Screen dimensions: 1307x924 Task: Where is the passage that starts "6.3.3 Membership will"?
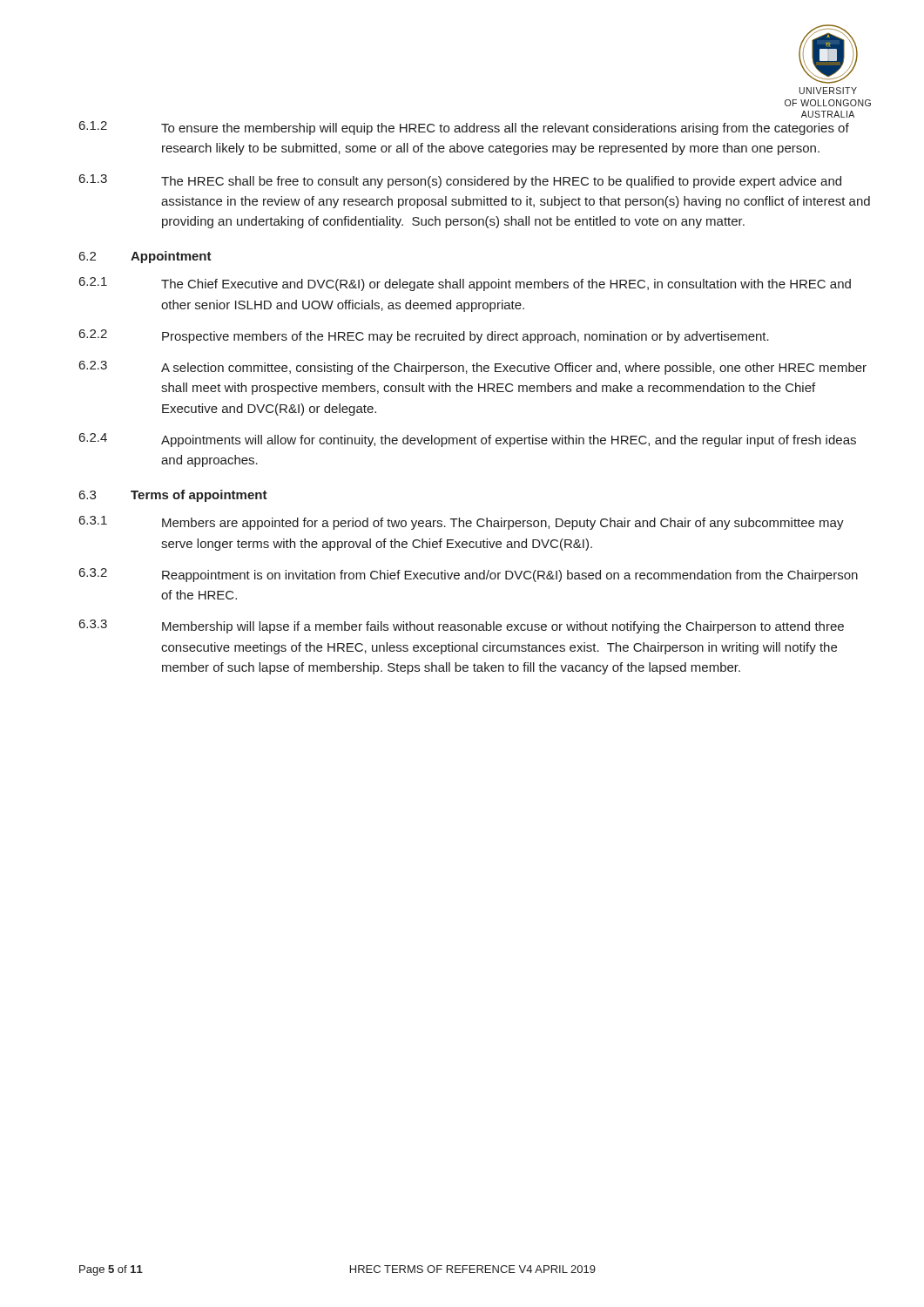(x=475, y=647)
